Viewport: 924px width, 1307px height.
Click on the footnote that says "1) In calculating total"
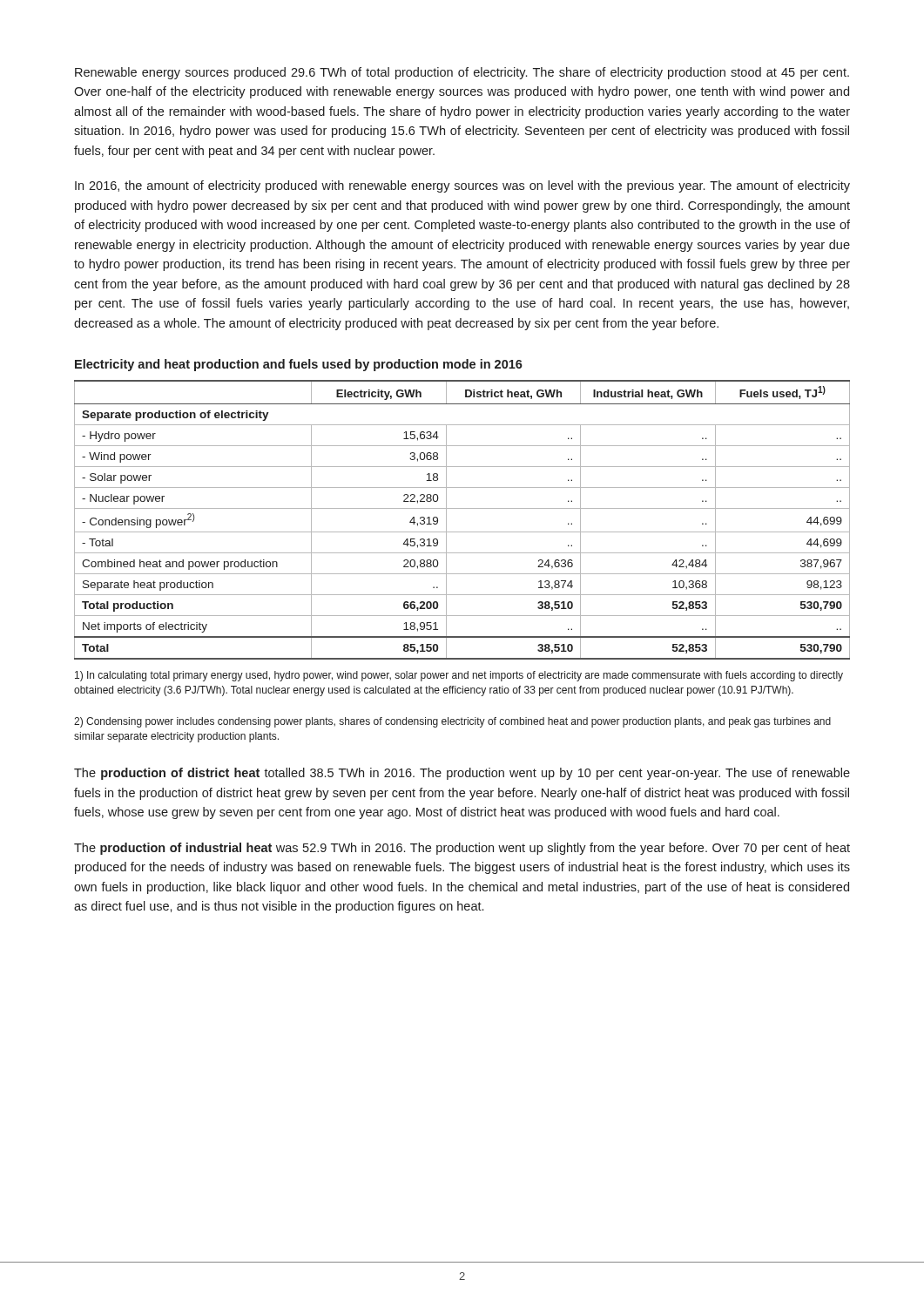tap(459, 683)
